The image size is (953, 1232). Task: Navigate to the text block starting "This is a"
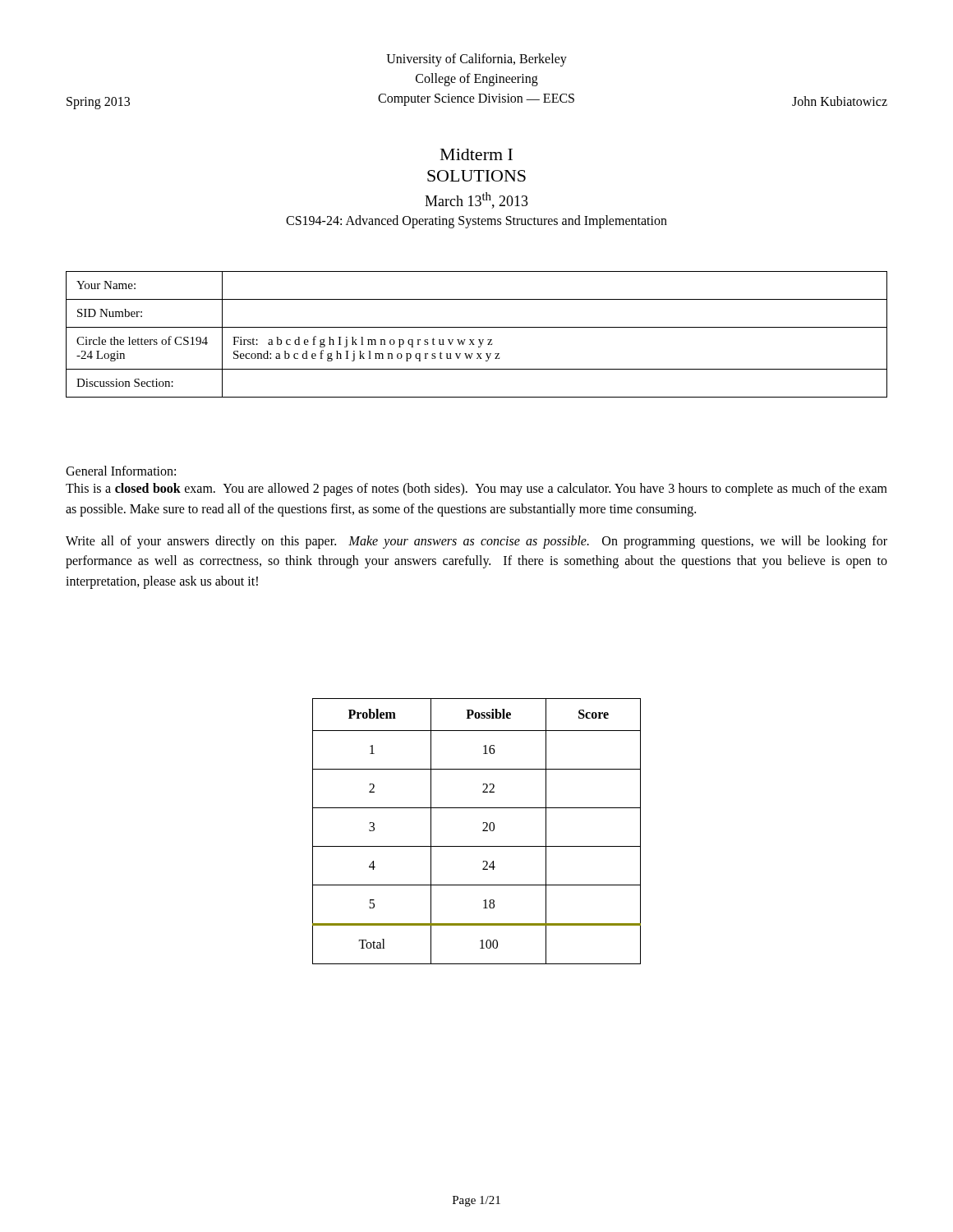pyautogui.click(x=476, y=498)
